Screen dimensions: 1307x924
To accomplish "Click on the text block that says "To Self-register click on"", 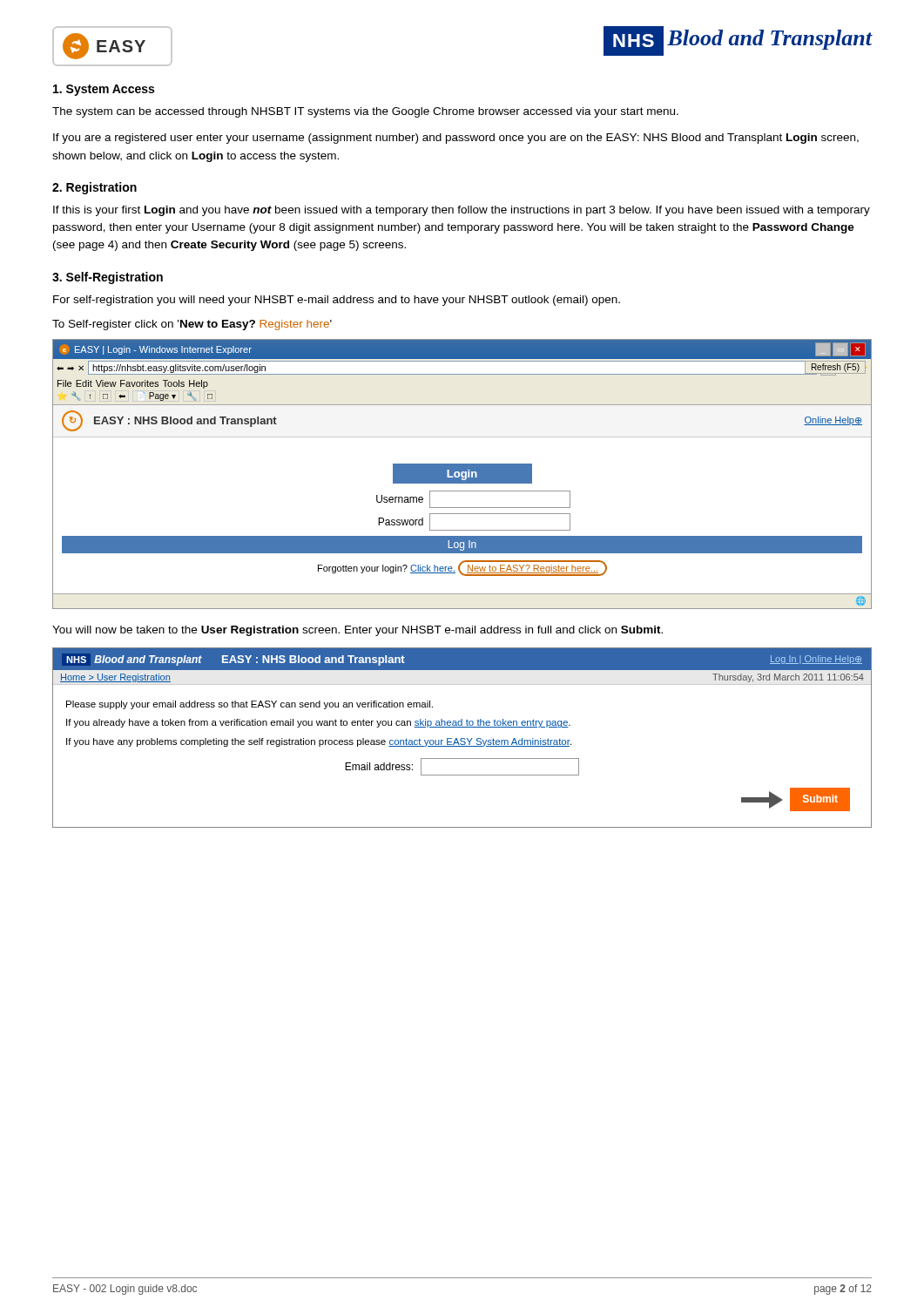I will [192, 323].
